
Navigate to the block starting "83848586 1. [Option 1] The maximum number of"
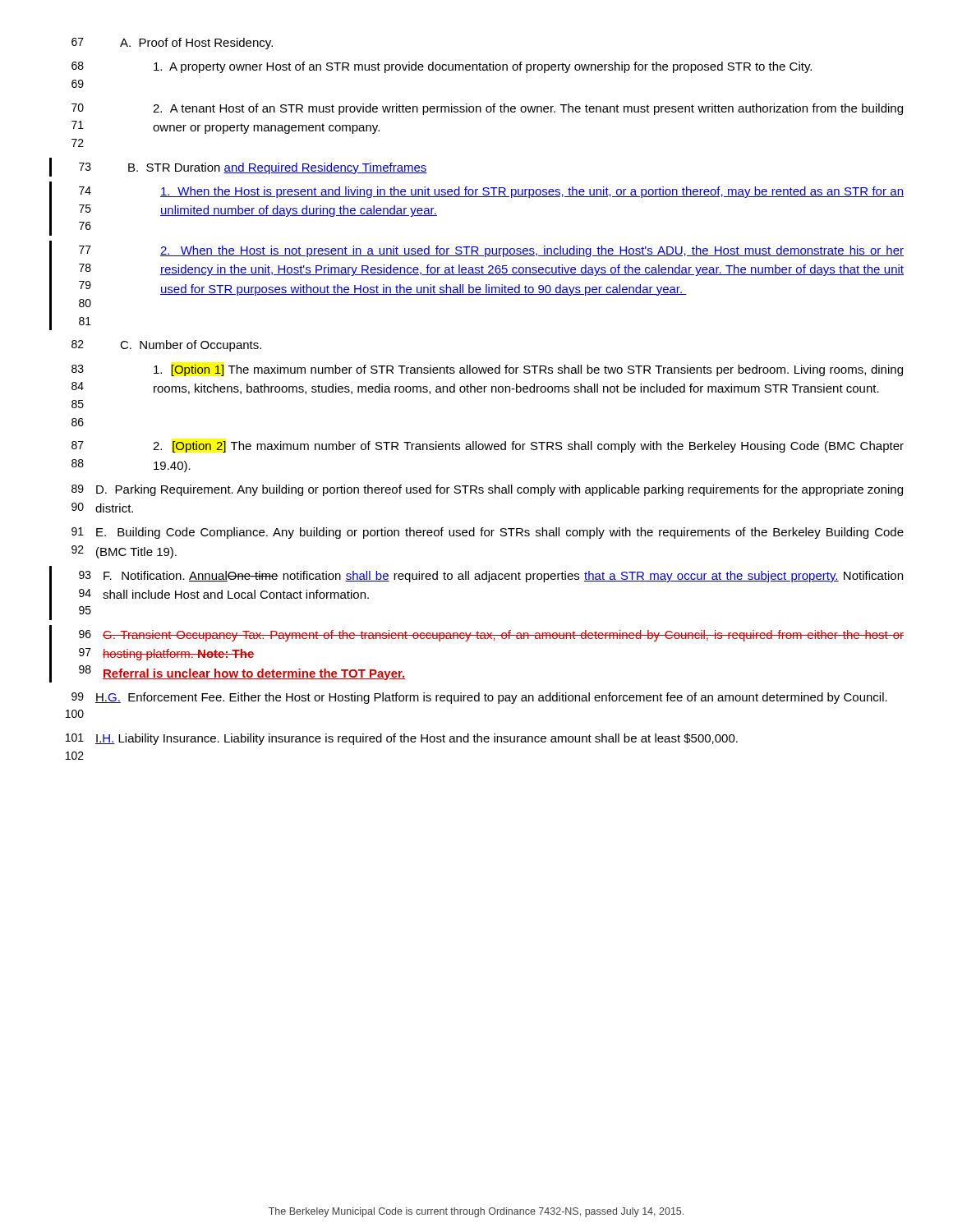click(476, 396)
